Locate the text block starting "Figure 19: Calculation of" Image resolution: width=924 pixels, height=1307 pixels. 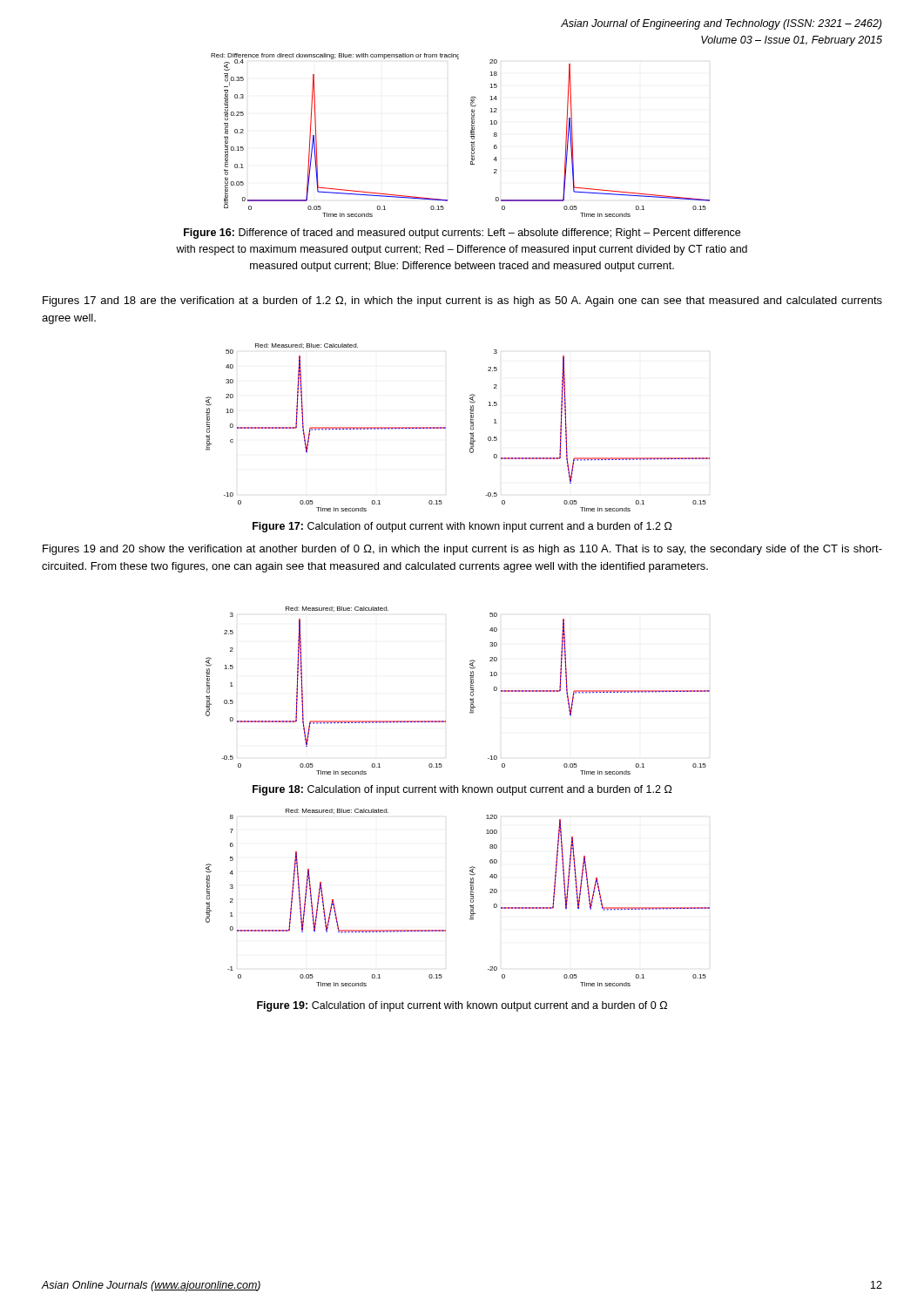click(462, 1006)
